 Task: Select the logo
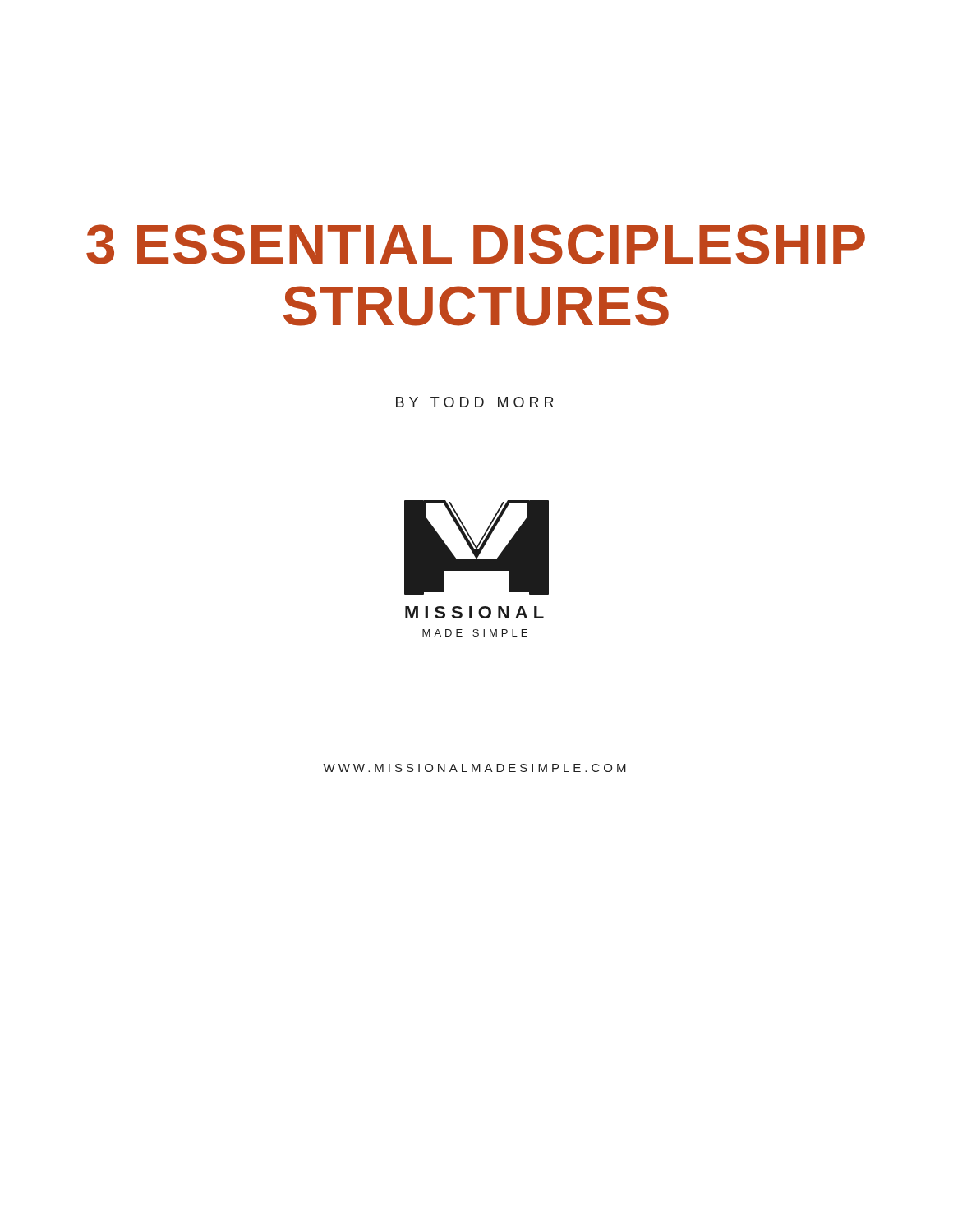[x=476, y=565]
